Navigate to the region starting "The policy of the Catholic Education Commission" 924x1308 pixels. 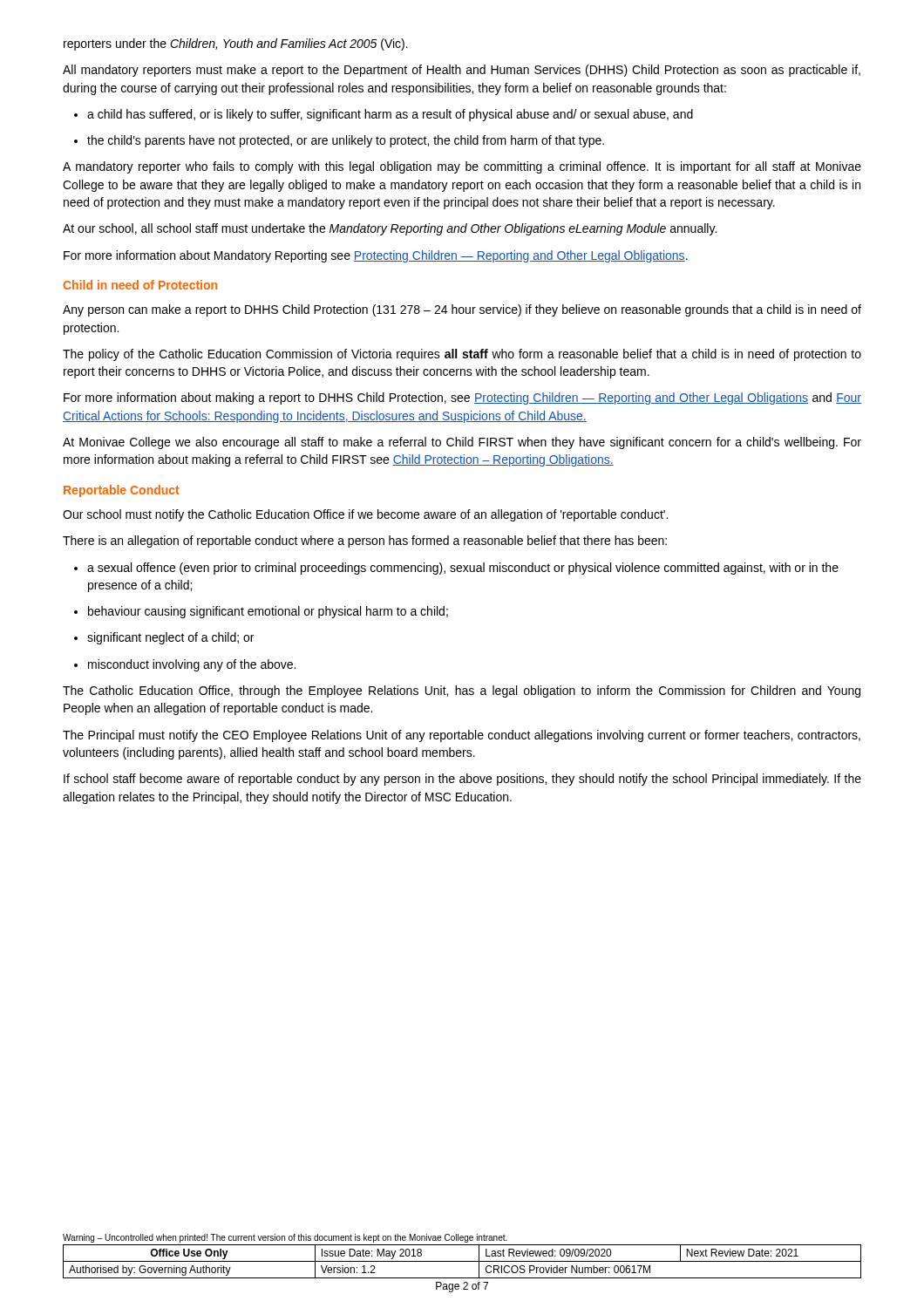tap(462, 363)
